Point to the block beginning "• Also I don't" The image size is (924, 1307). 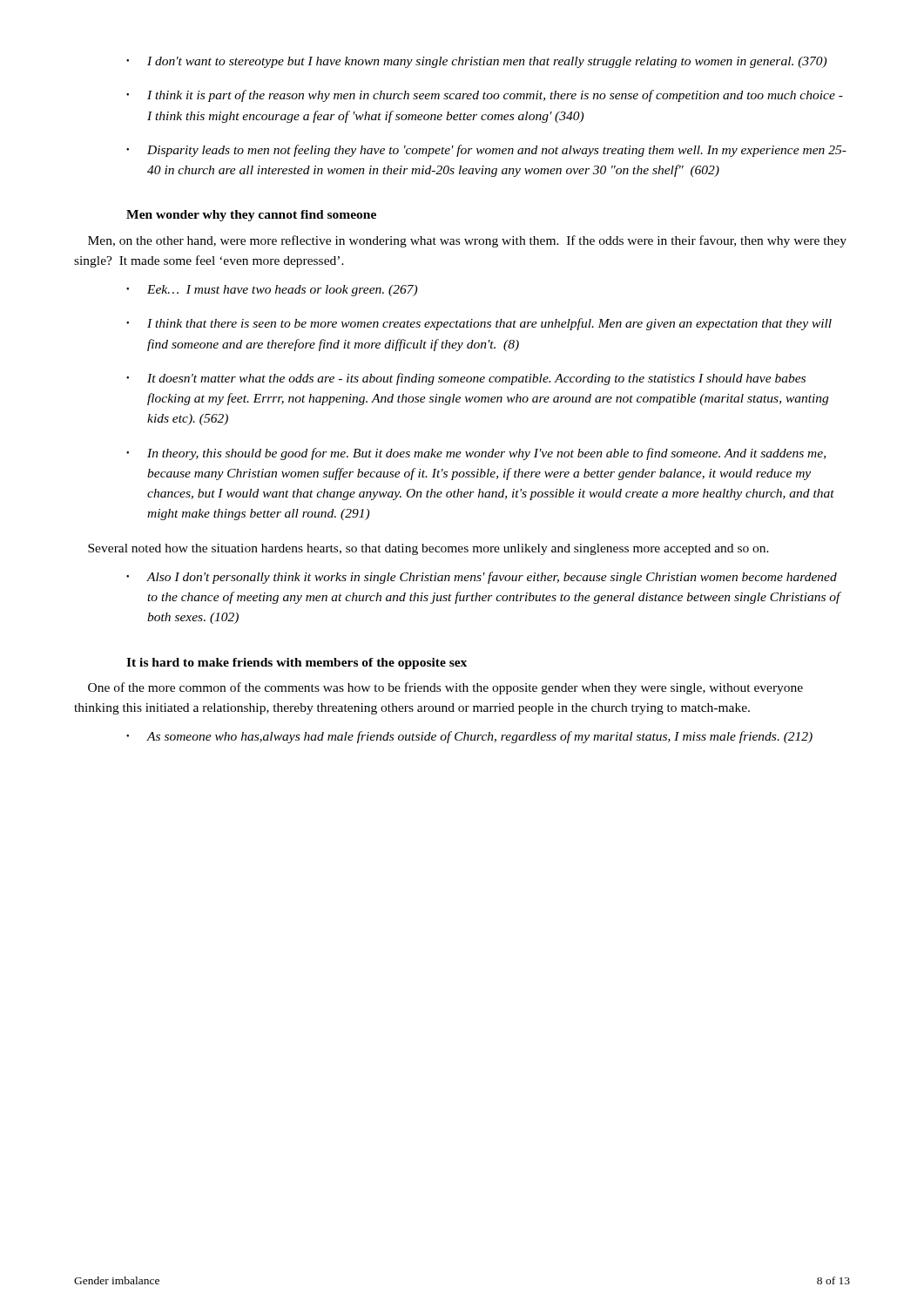[488, 597]
